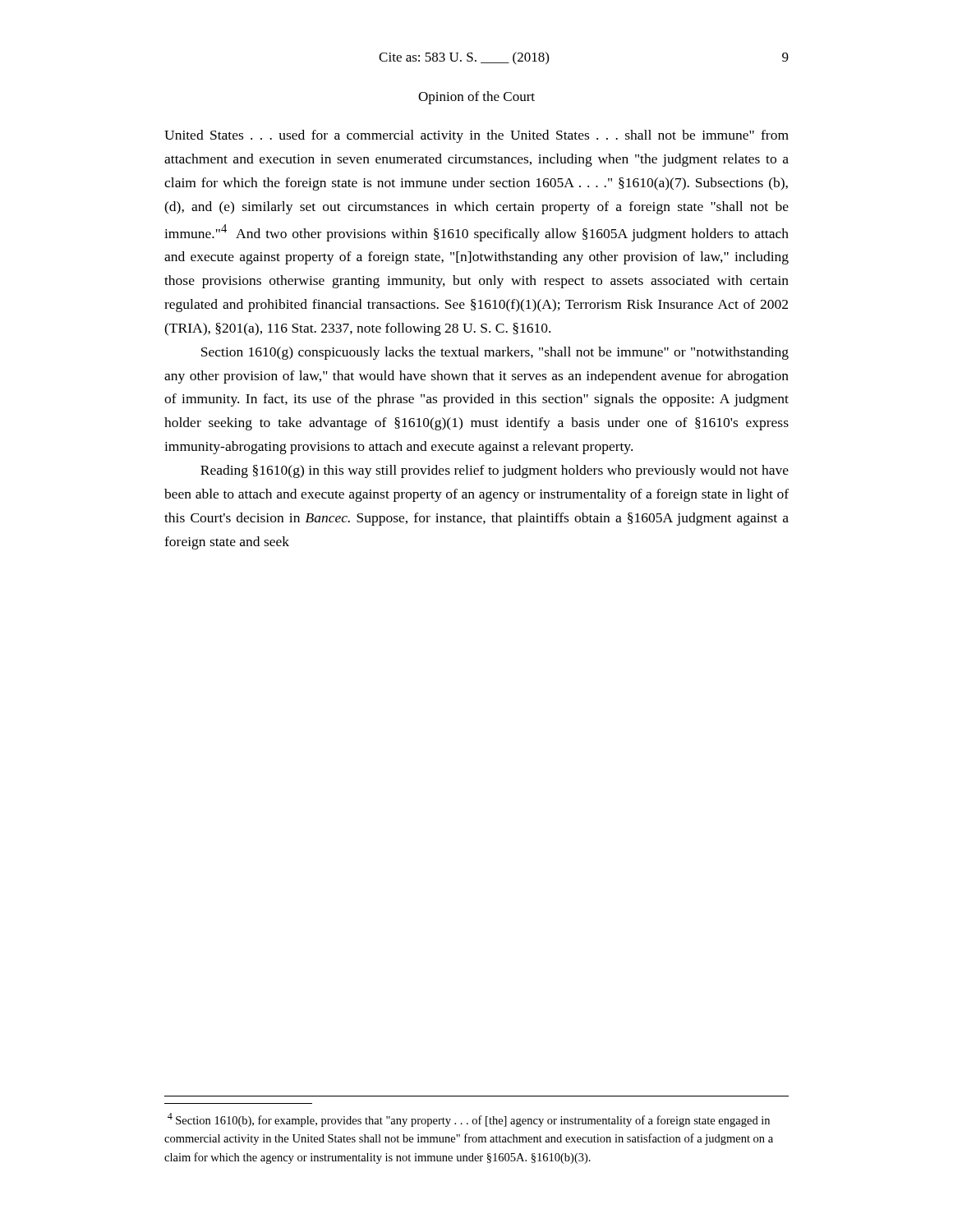This screenshot has height=1232, width=953.
Task: Click on the text block starting "Section 1610(g) conspicuously"
Action: [x=476, y=399]
